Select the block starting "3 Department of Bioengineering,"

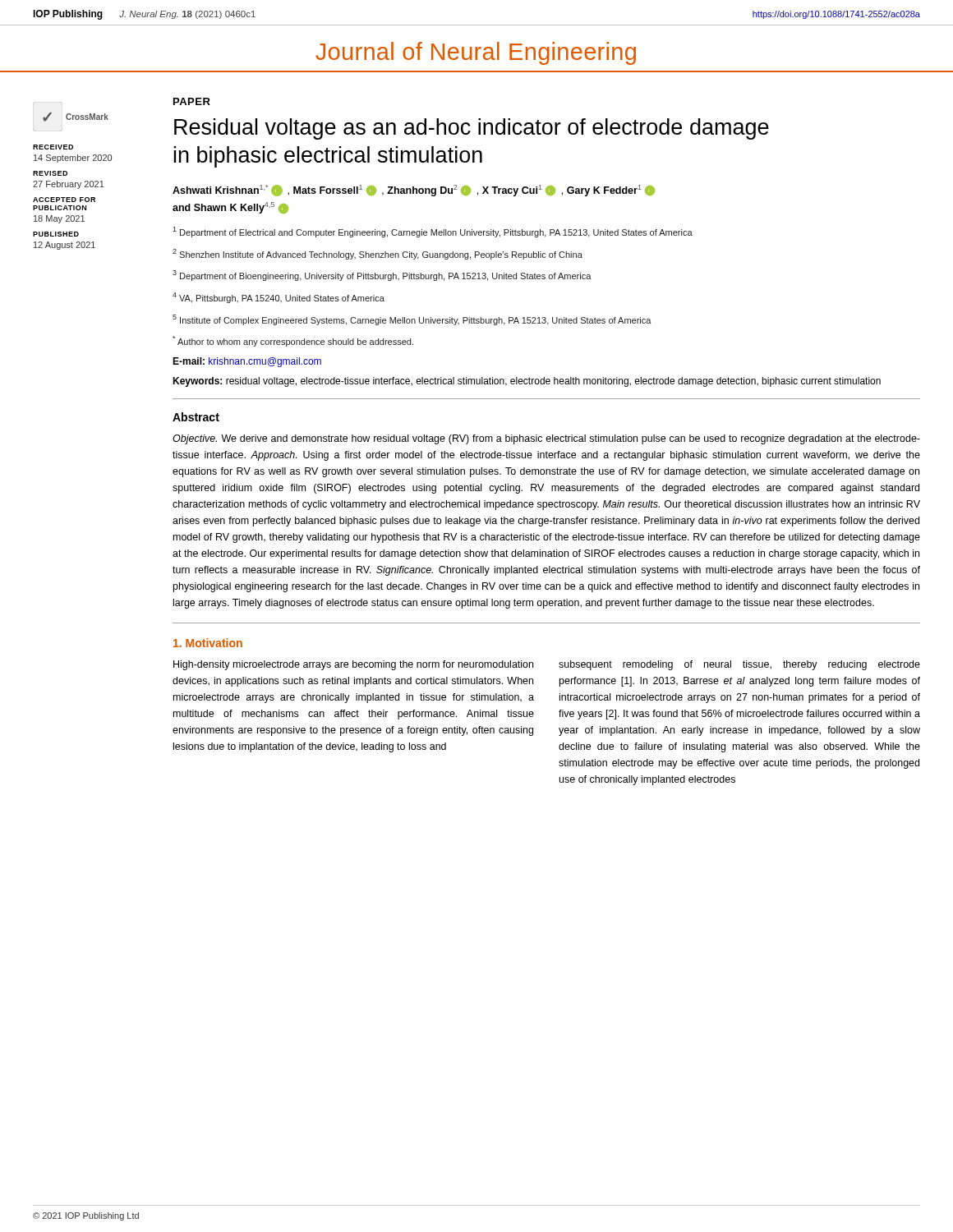pyautogui.click(x=382, y=275)
